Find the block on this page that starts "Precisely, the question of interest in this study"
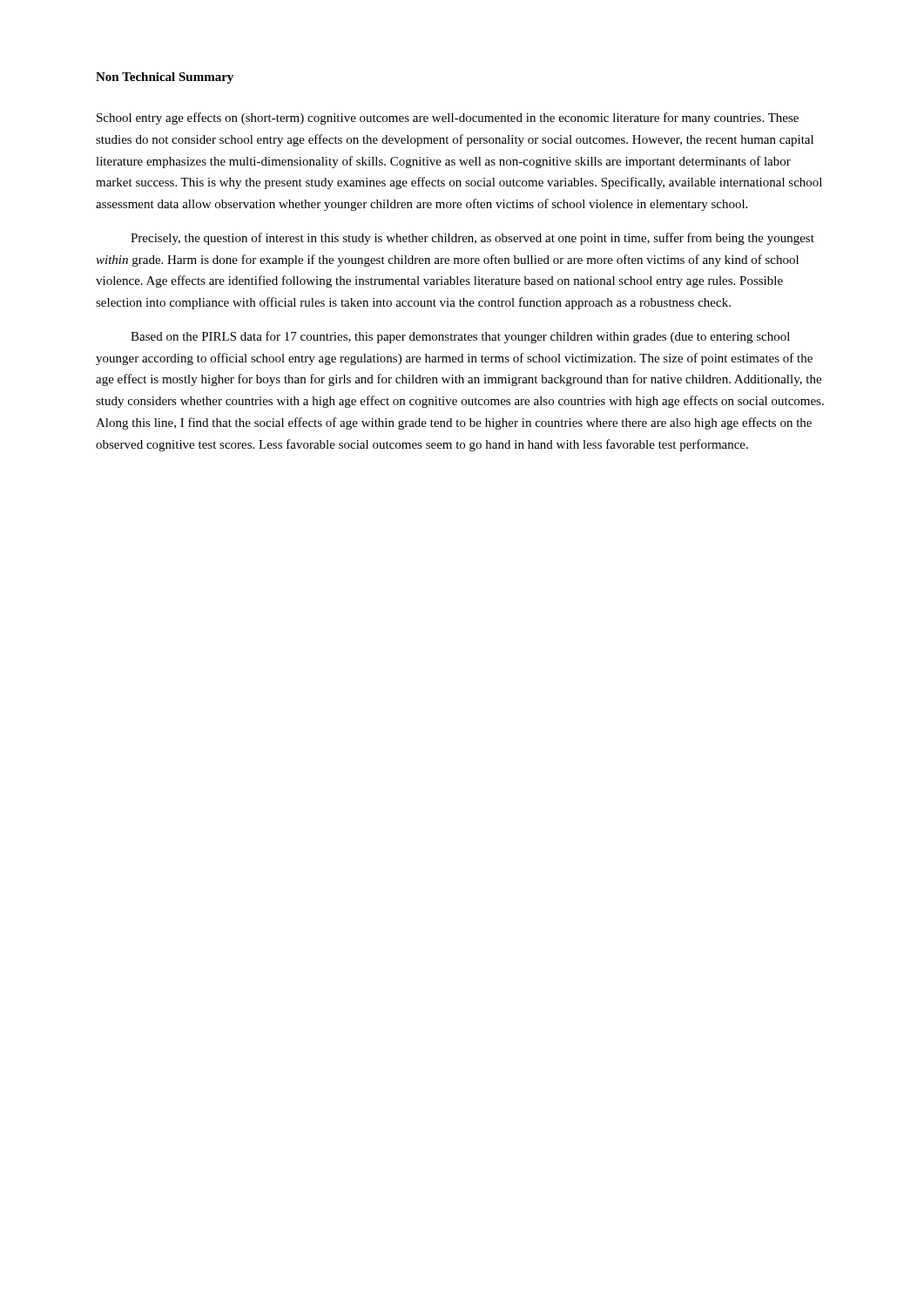 [455, 270]
